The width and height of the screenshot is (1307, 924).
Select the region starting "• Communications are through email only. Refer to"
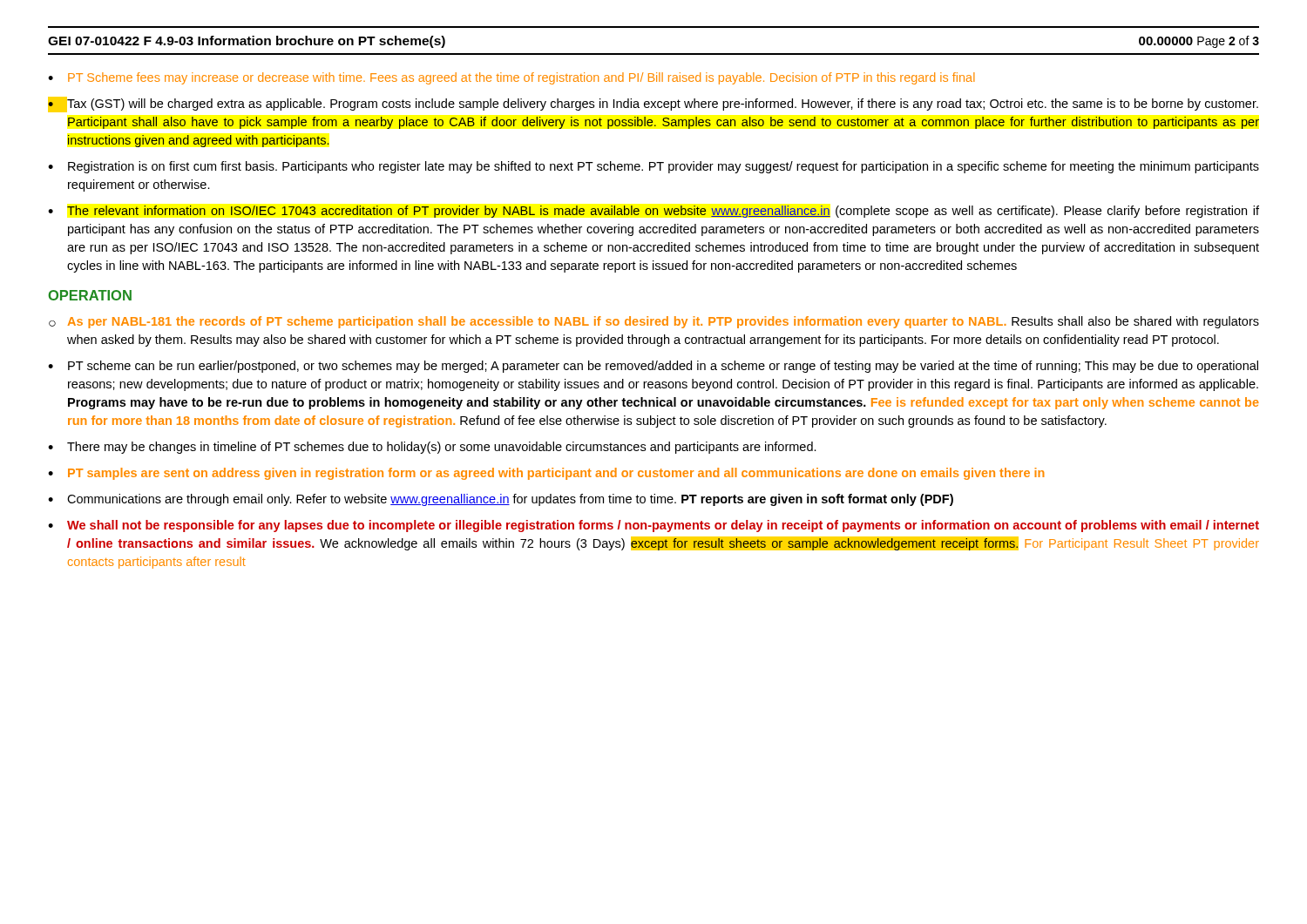tap(501, 500)
